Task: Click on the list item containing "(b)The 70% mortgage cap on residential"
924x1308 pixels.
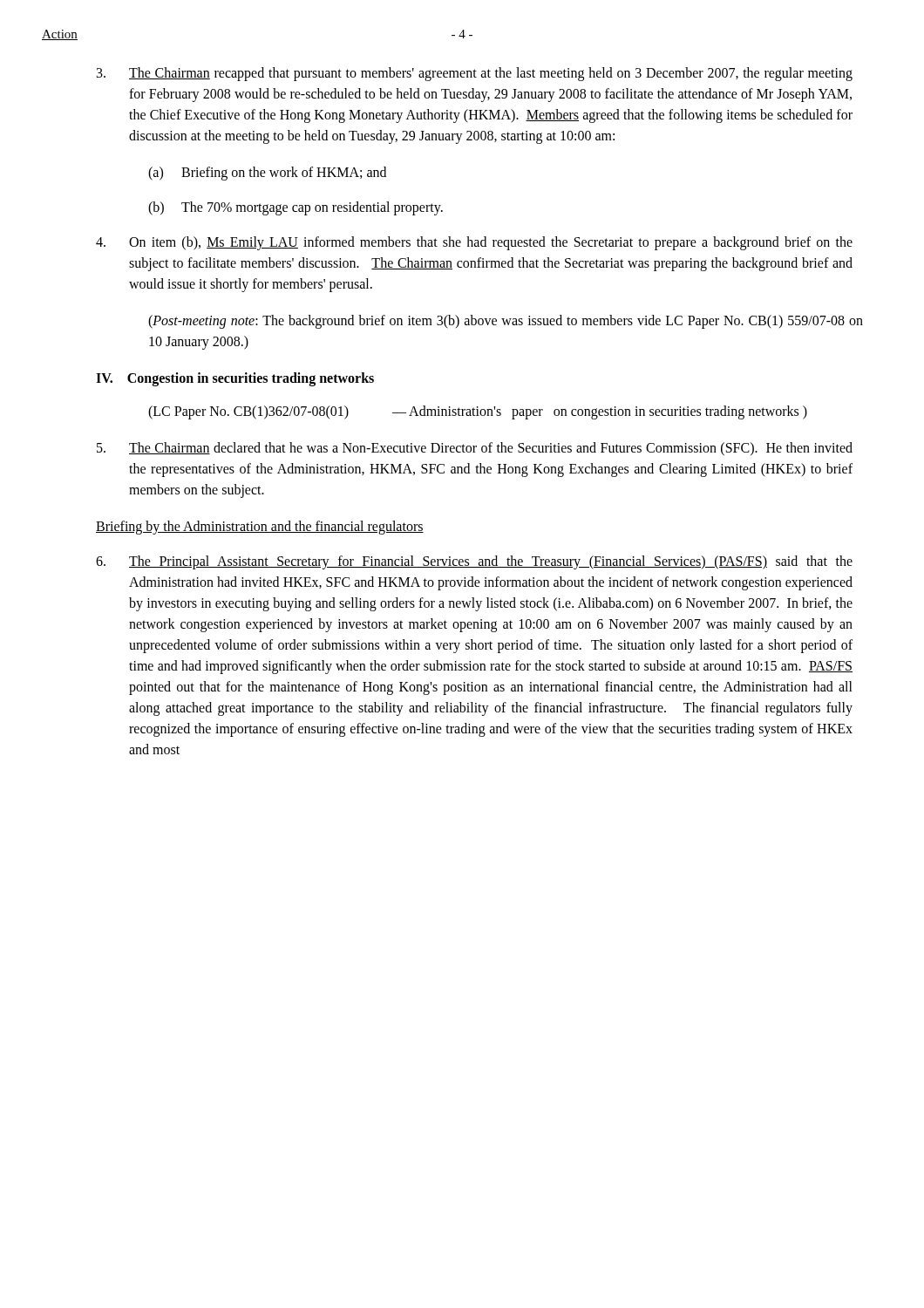Action: pos(296,208)
